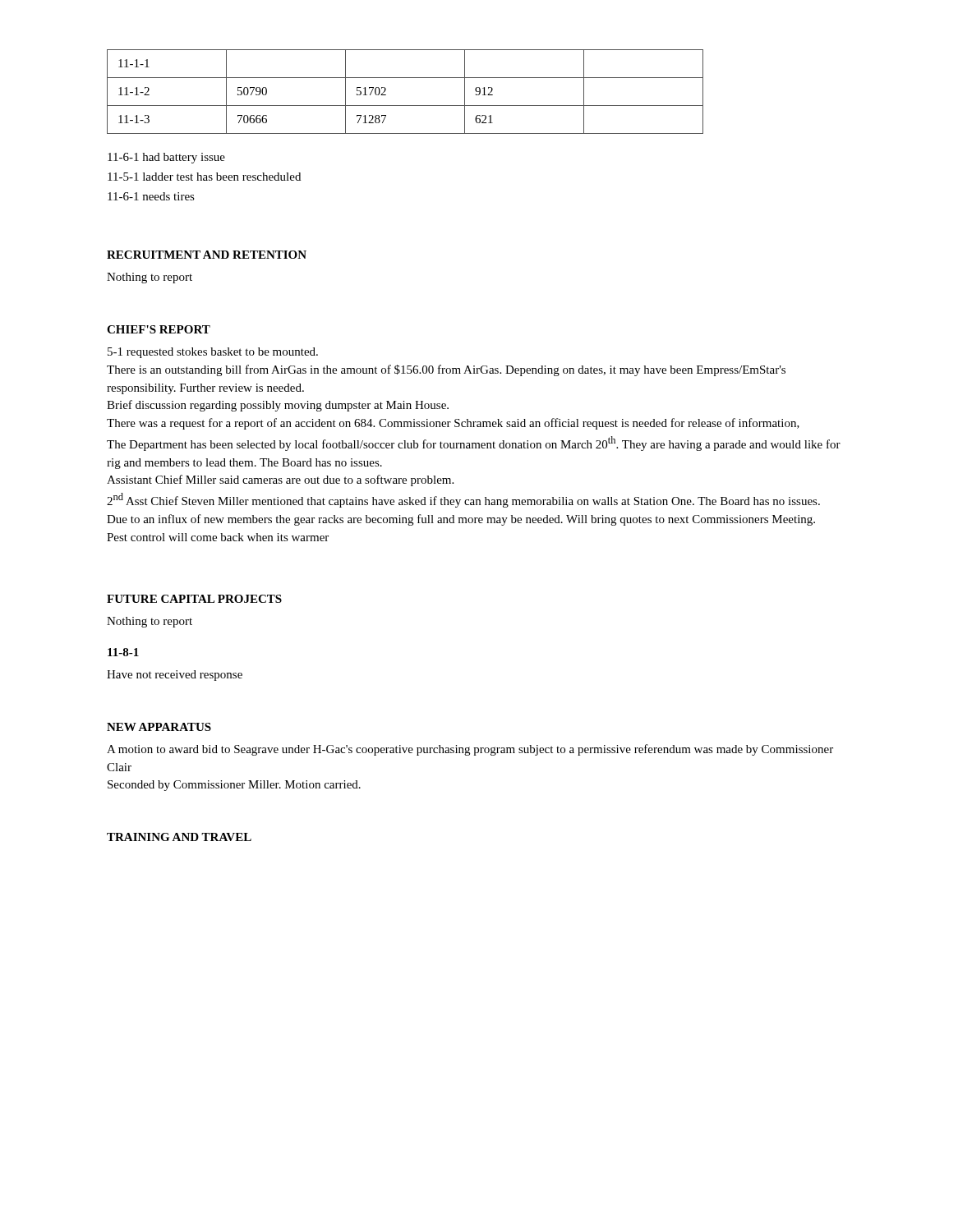Select the text block starting "11-5-1 ladder test"
The image size is (958, 1232).
click(x=204, y=176)
